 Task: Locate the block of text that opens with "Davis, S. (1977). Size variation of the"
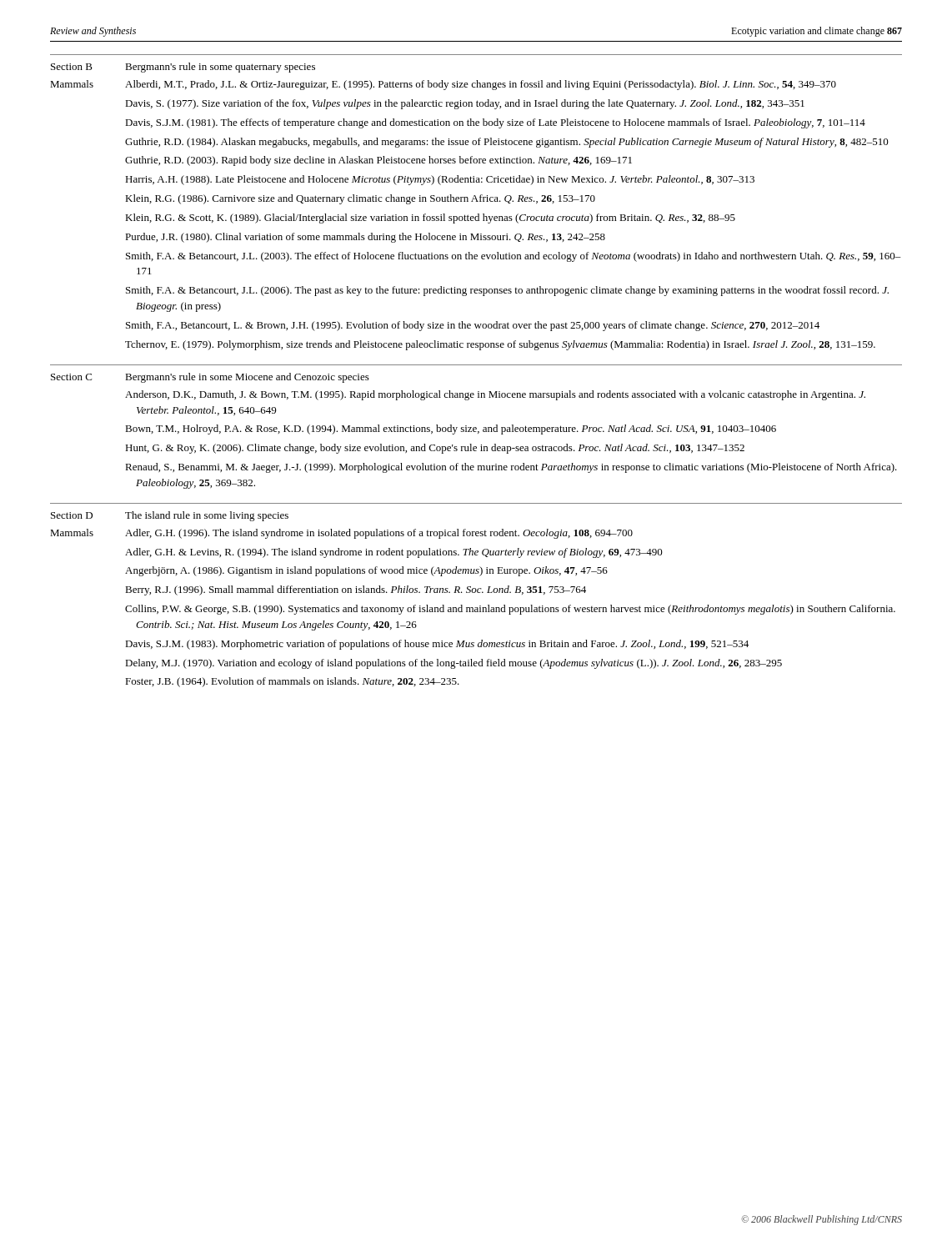point(465,103)
